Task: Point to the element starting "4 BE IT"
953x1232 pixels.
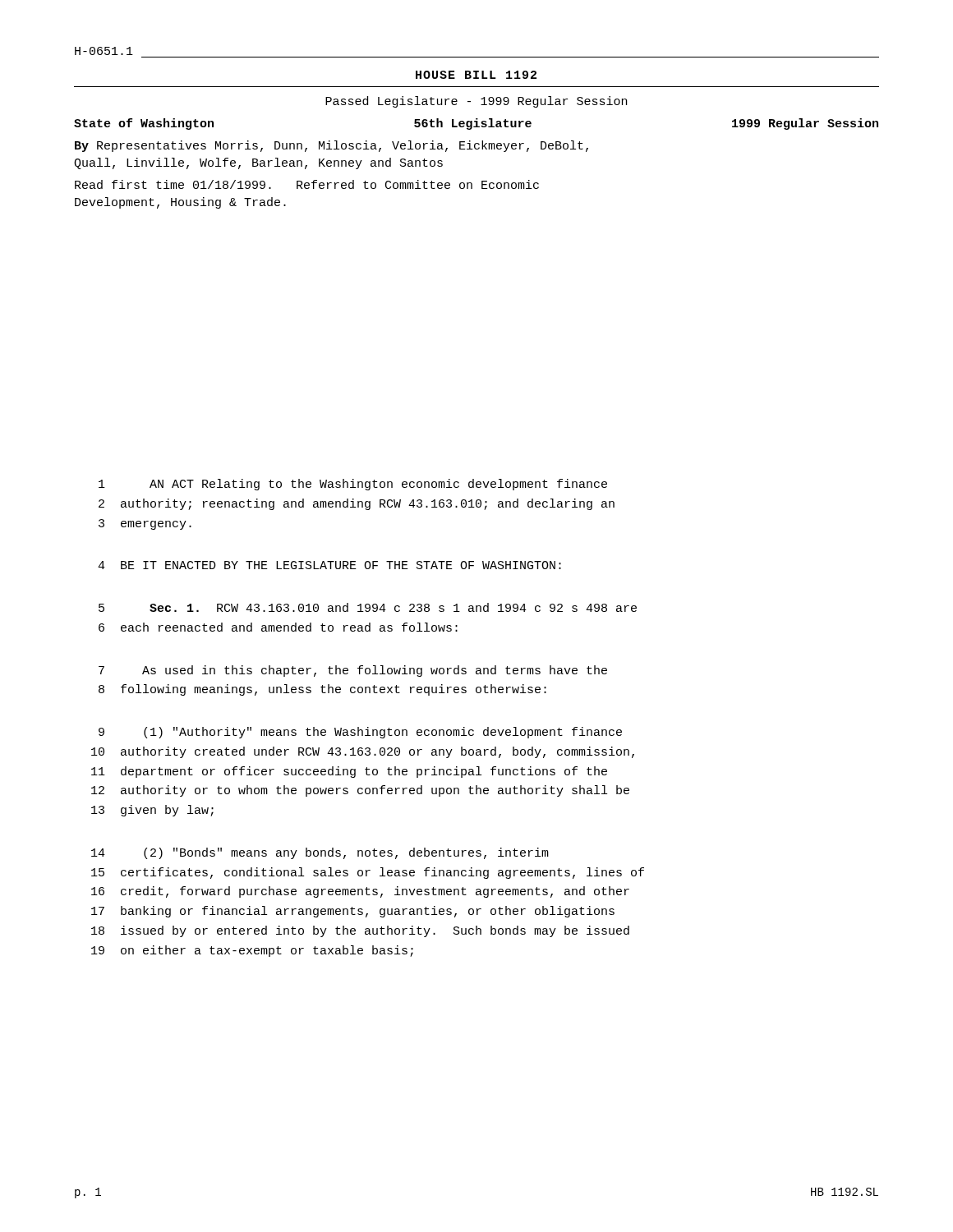Action: point(476,567)
